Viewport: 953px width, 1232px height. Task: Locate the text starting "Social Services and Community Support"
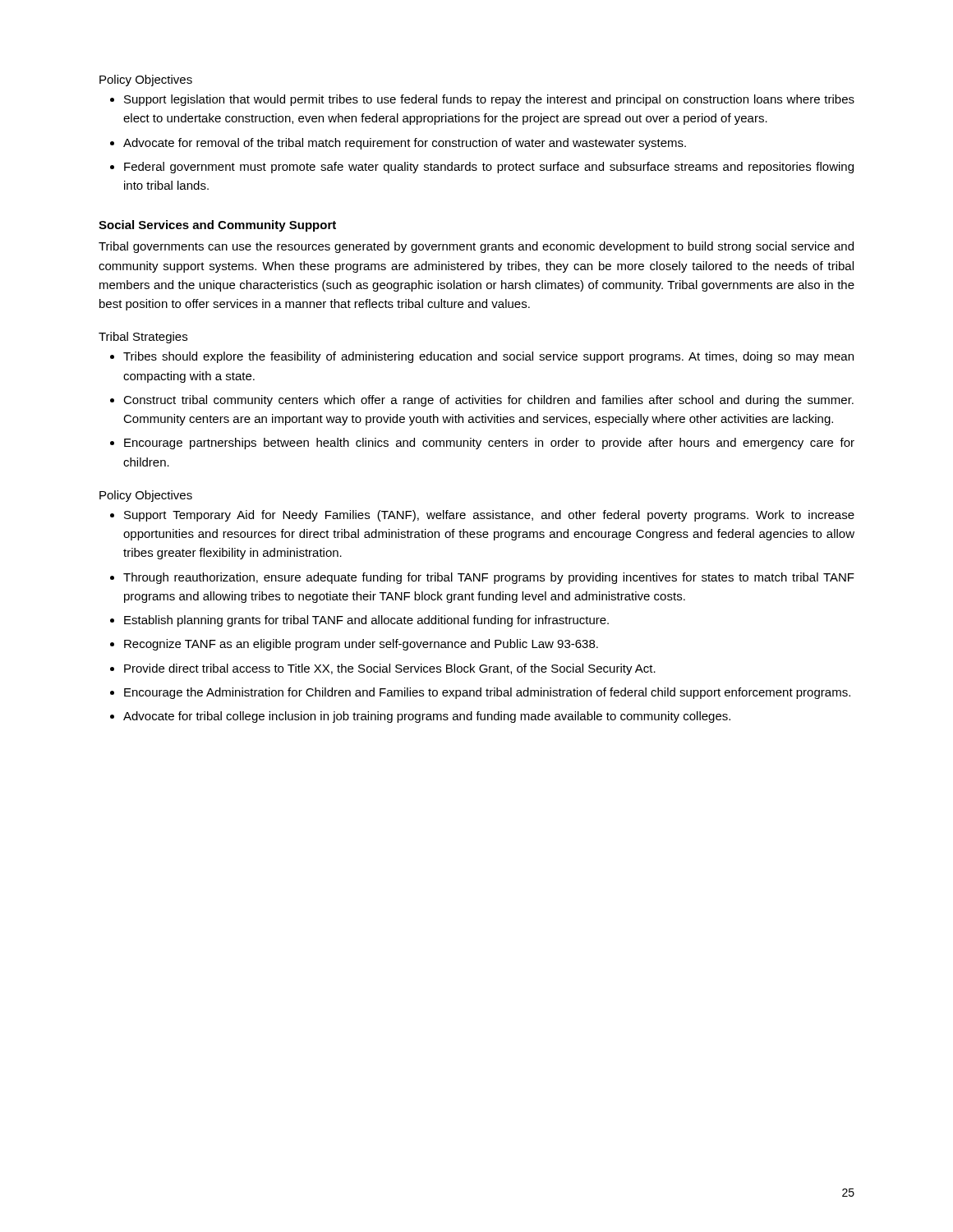(x=217, y=225)
